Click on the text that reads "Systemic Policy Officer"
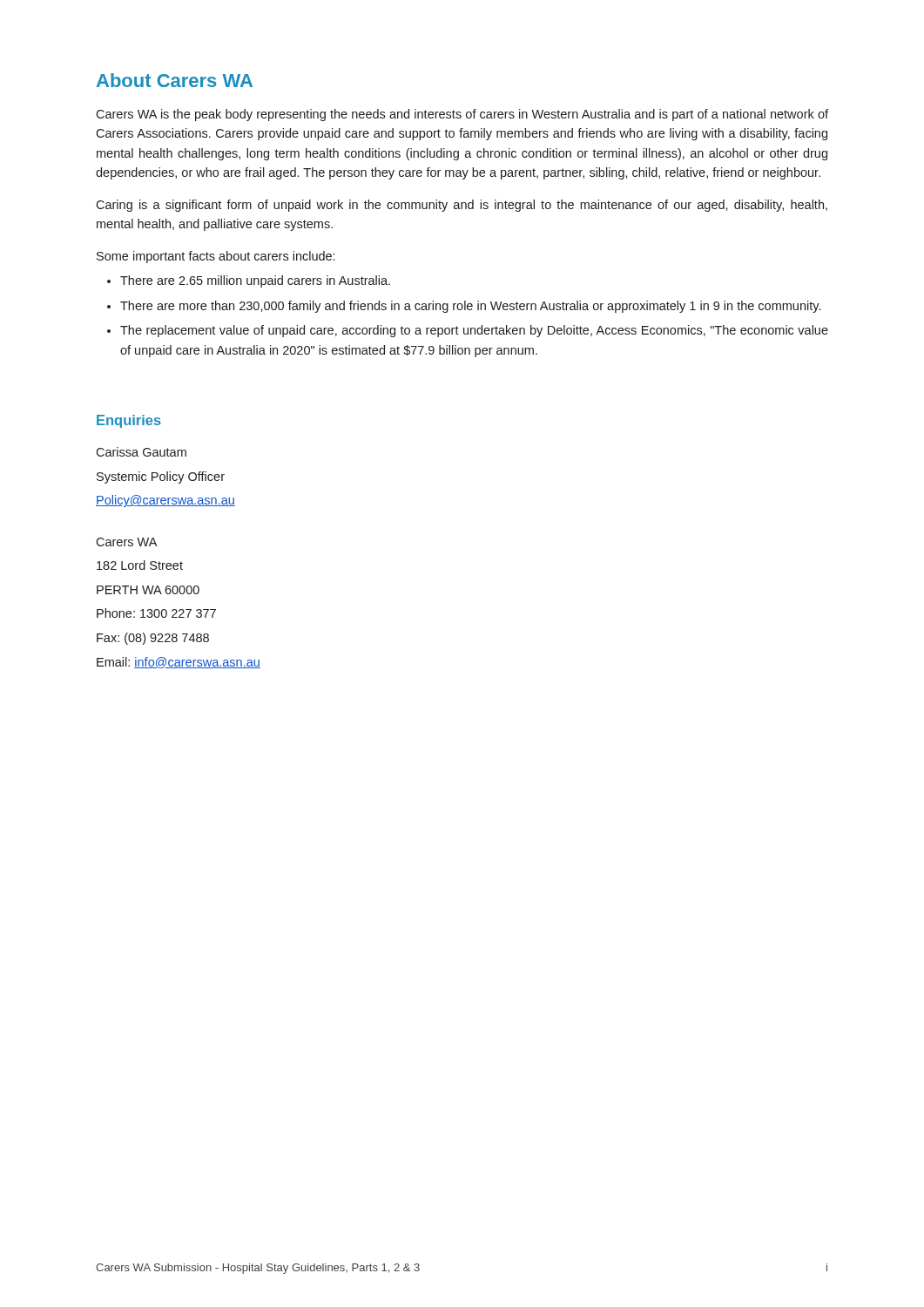 coord(160,476)
